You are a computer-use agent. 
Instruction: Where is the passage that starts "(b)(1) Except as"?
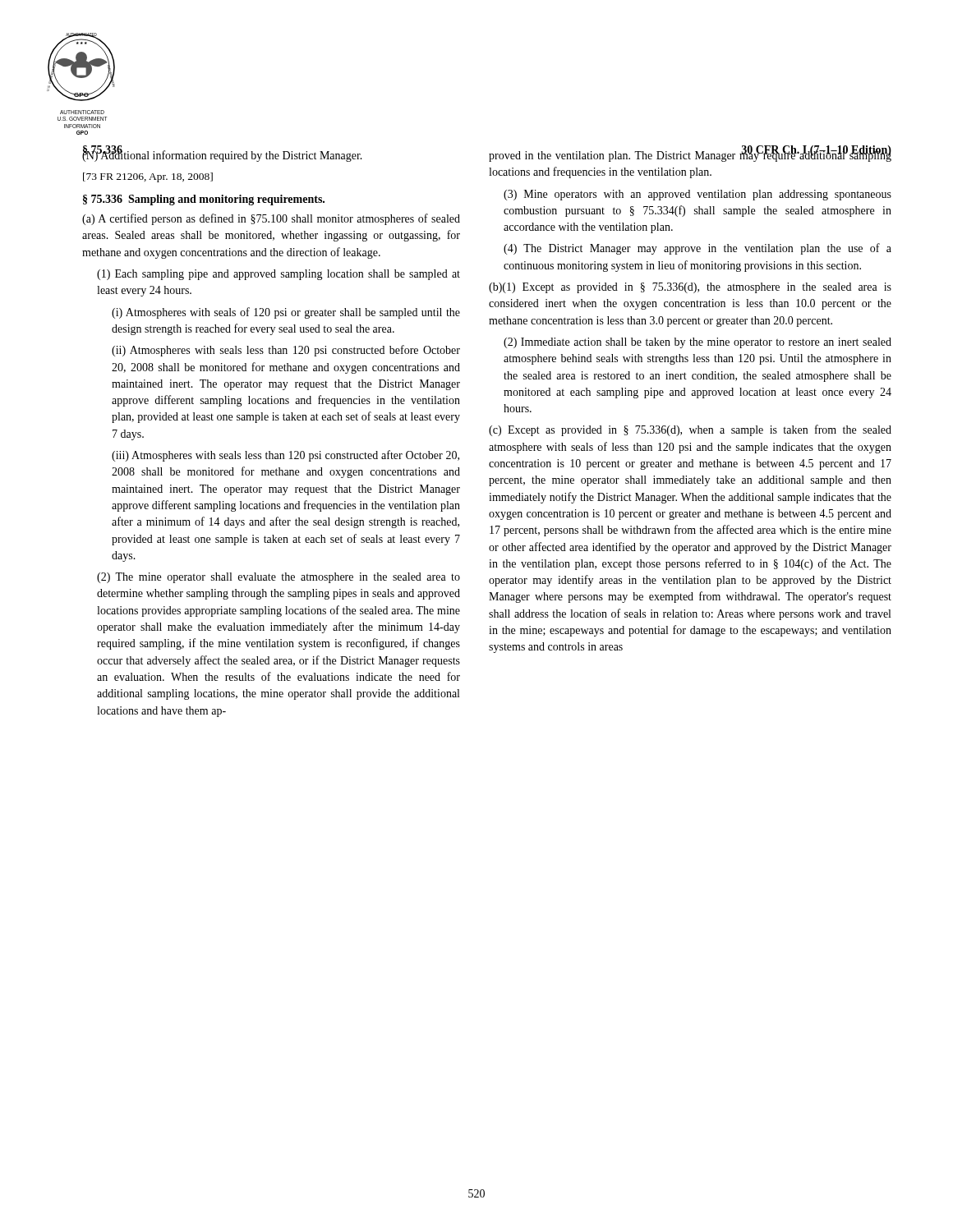click(690, 304)
